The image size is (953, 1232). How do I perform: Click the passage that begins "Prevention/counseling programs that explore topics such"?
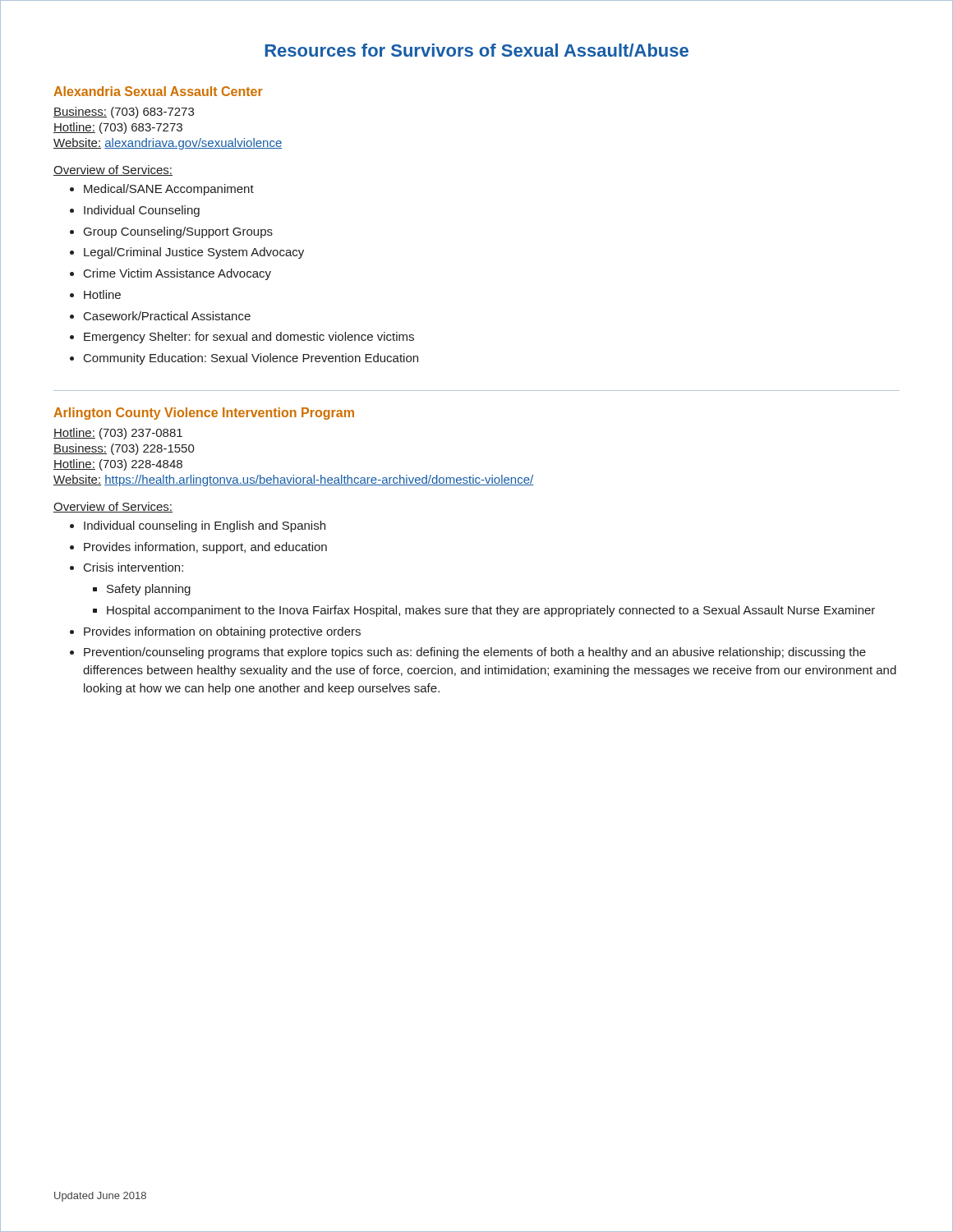pyautogui.click(x=490, y=670)
